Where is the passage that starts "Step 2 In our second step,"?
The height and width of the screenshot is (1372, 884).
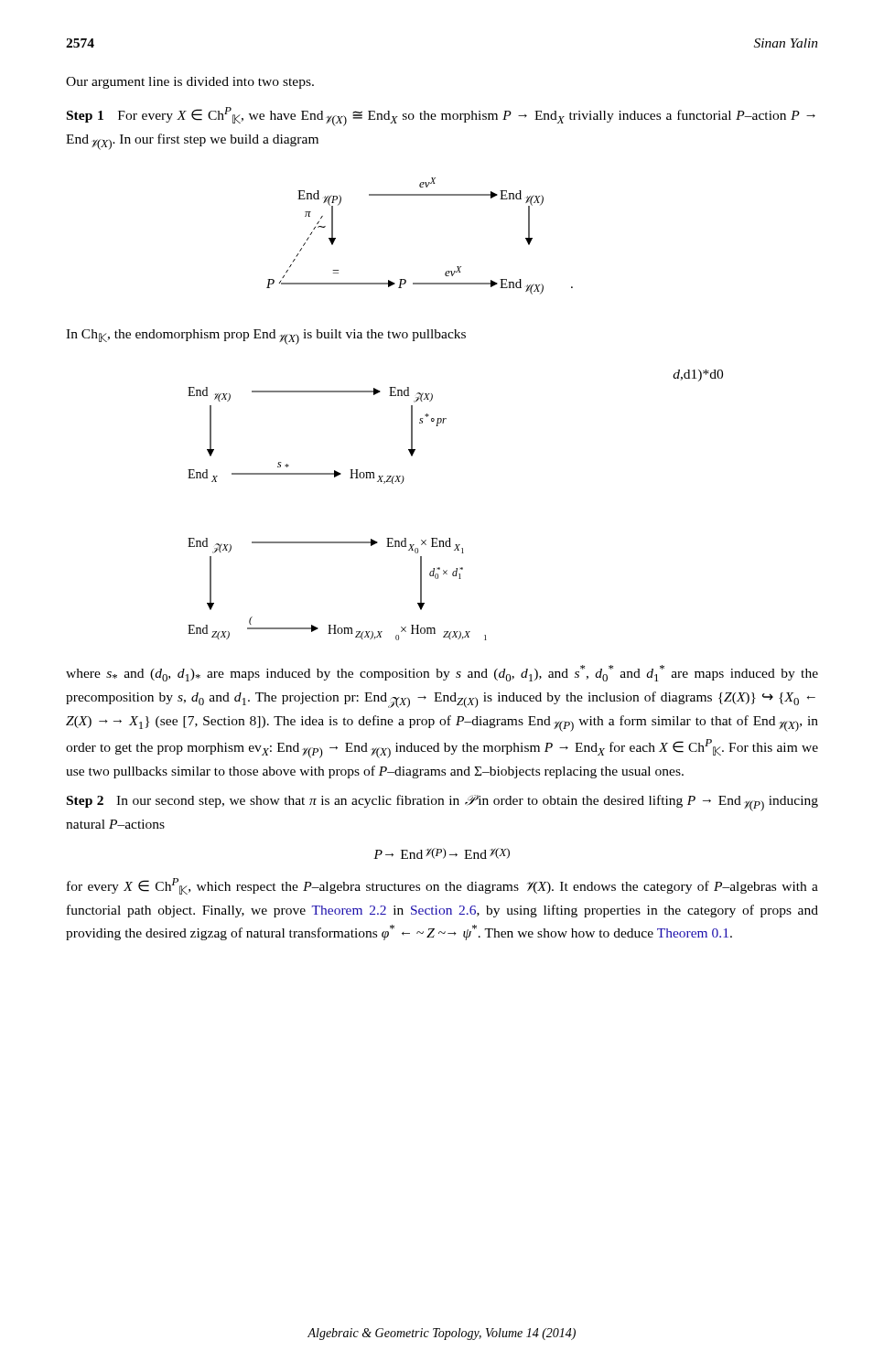click(x=442, y=812)
